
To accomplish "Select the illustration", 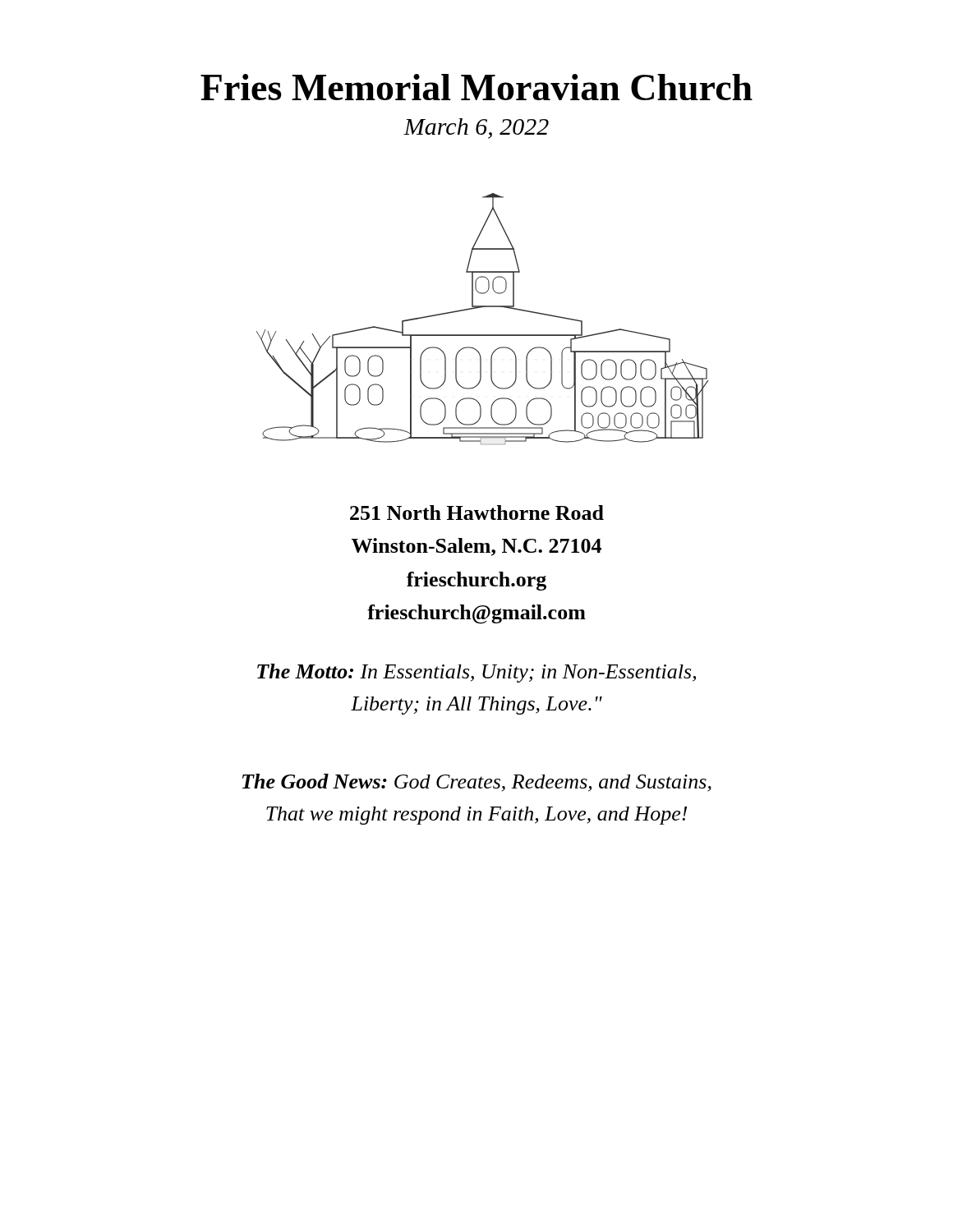I will 476,323.
